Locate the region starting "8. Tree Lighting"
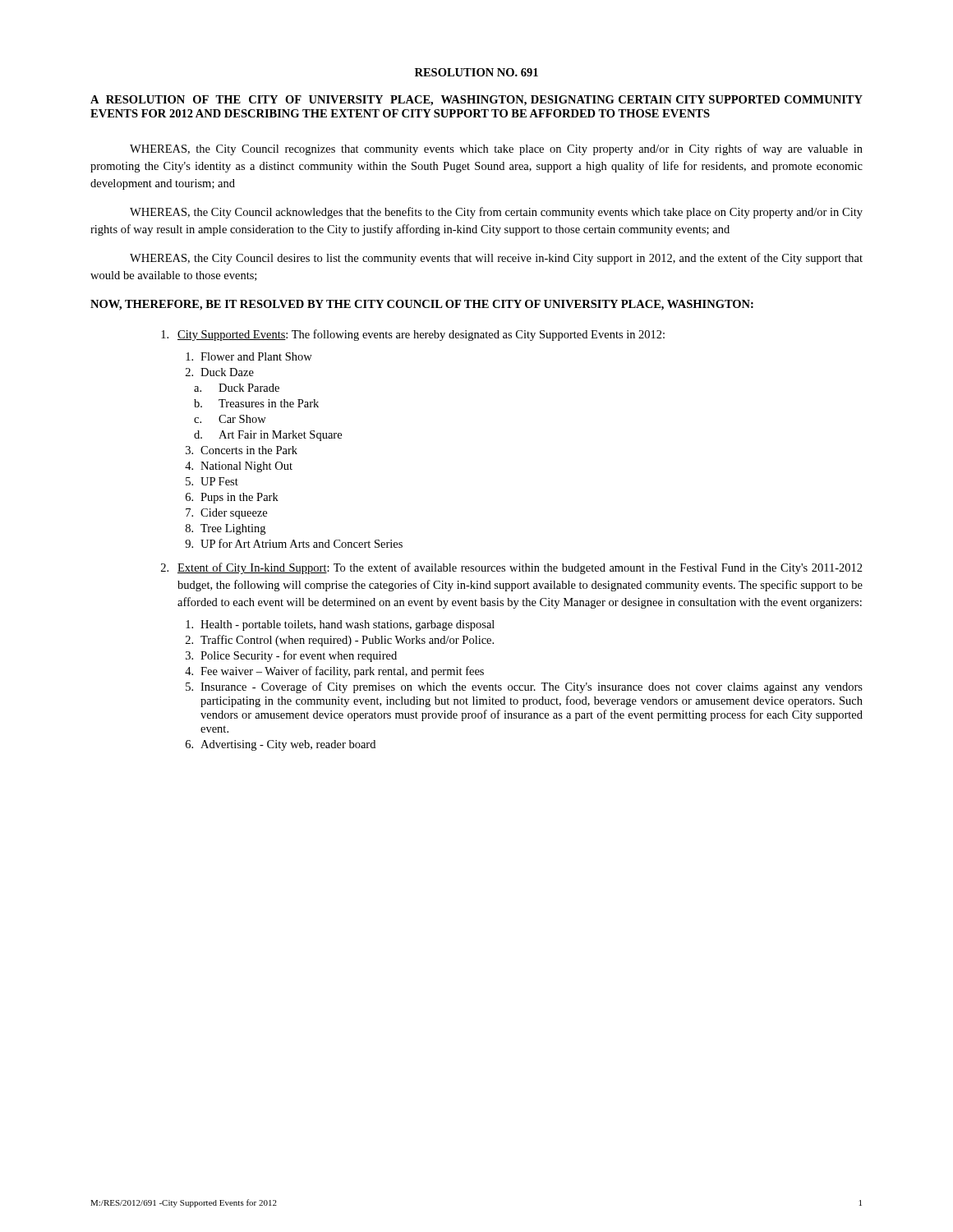953x1232 pixels. pyautogui.click(x=218, y=529)
